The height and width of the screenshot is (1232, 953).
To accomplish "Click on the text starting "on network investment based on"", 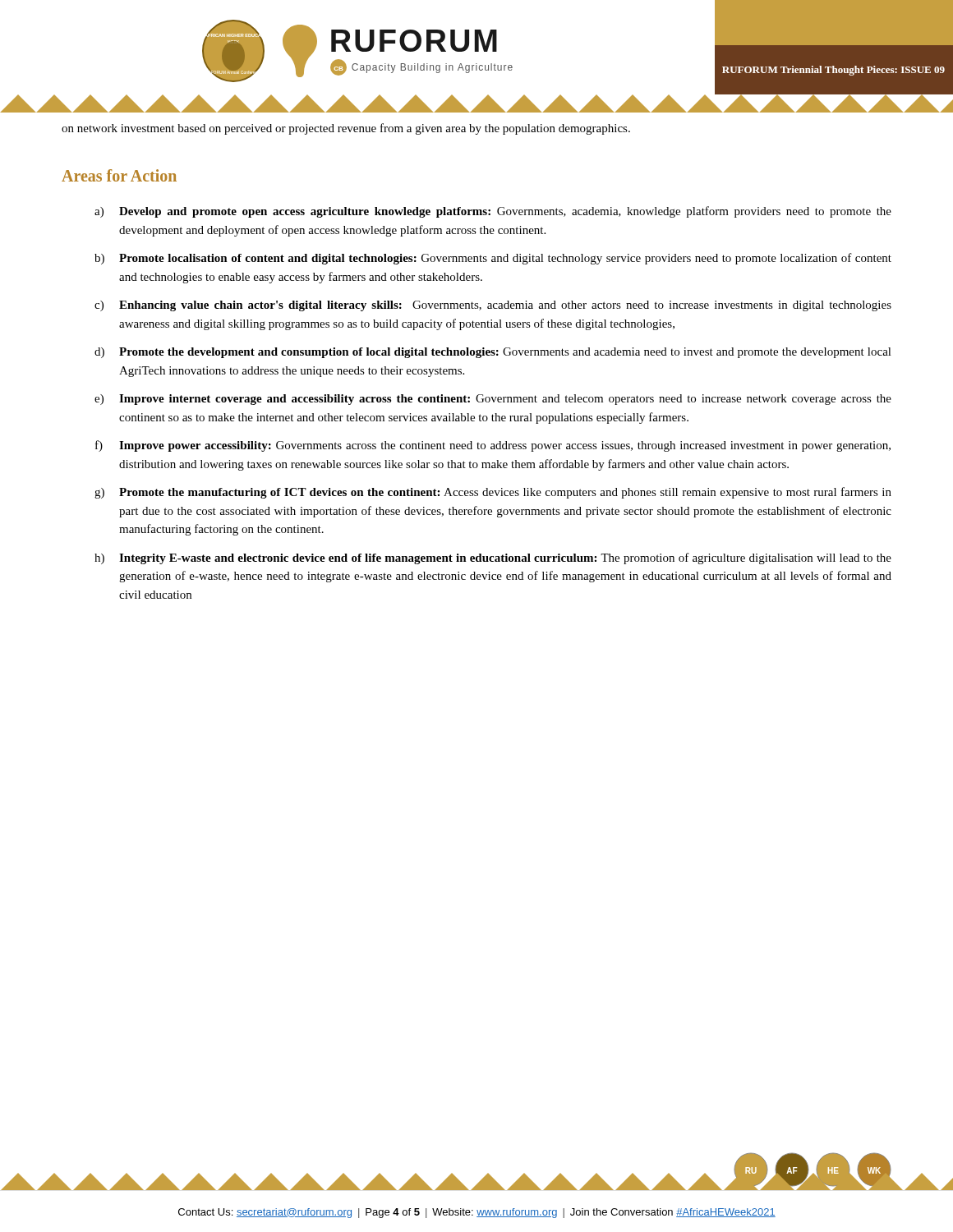I will (346, 128).
